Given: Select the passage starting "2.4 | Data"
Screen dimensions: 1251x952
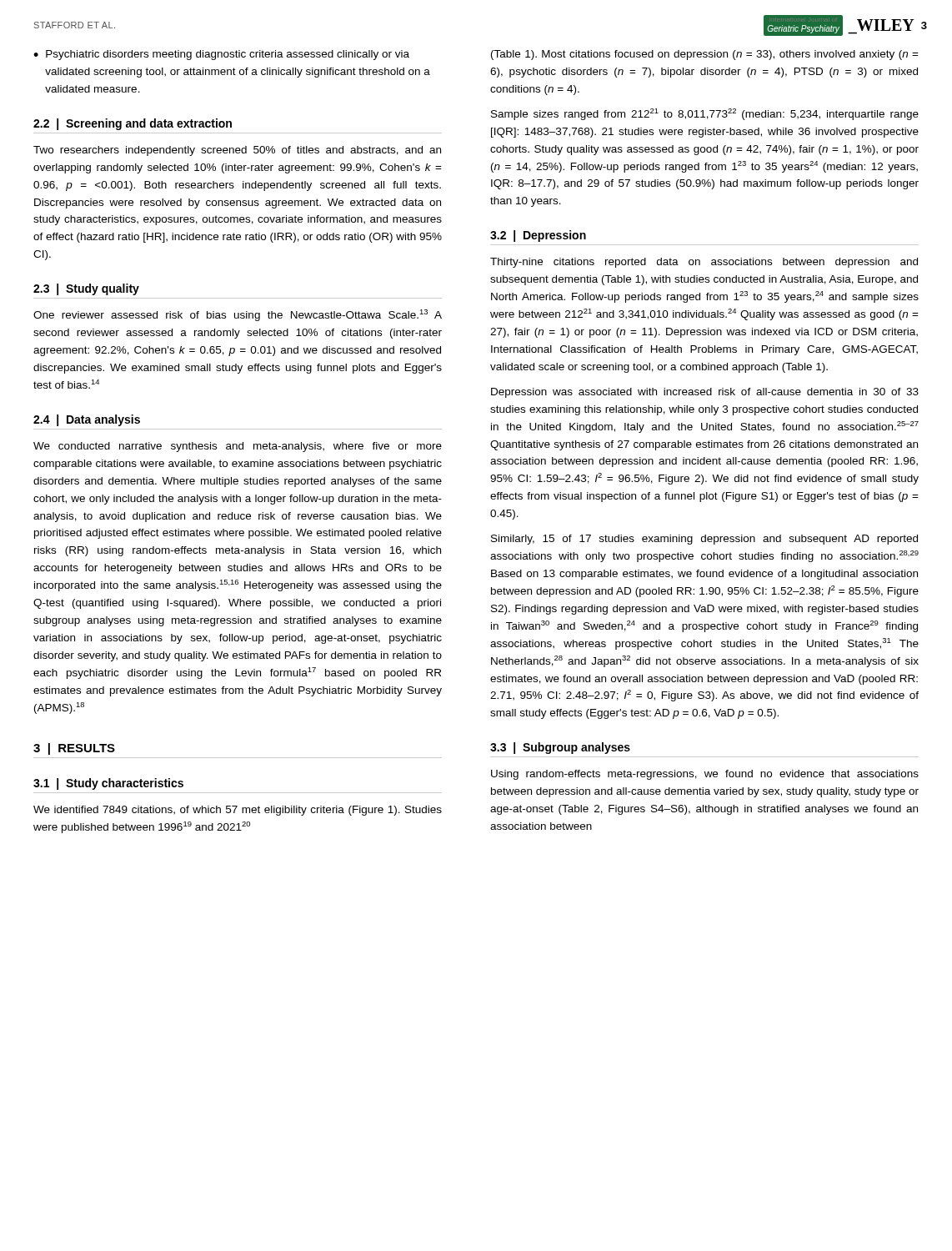Looking at the screenshot, I should coord(87,419).
